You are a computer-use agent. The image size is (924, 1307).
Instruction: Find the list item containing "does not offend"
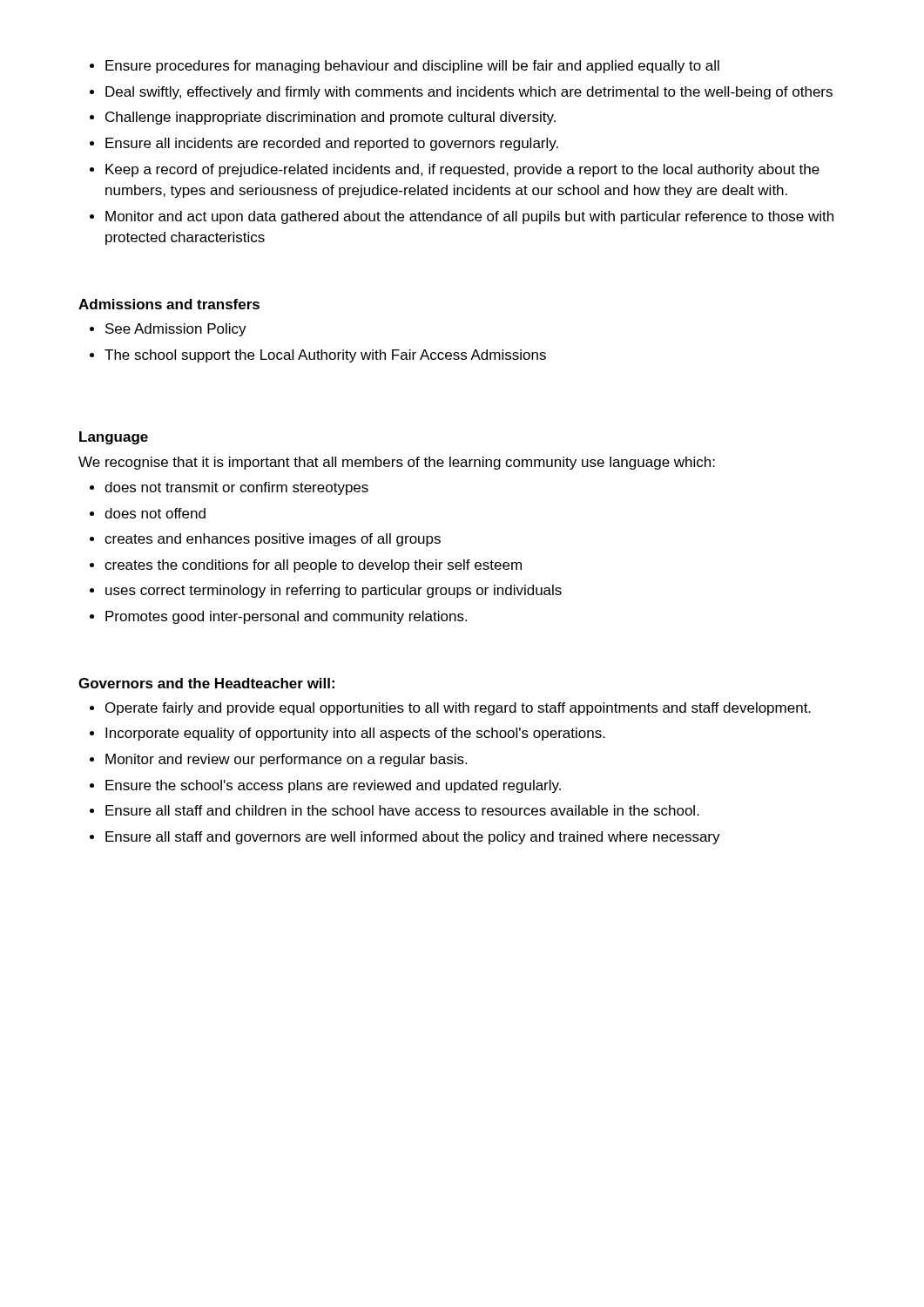pos(155,513)
